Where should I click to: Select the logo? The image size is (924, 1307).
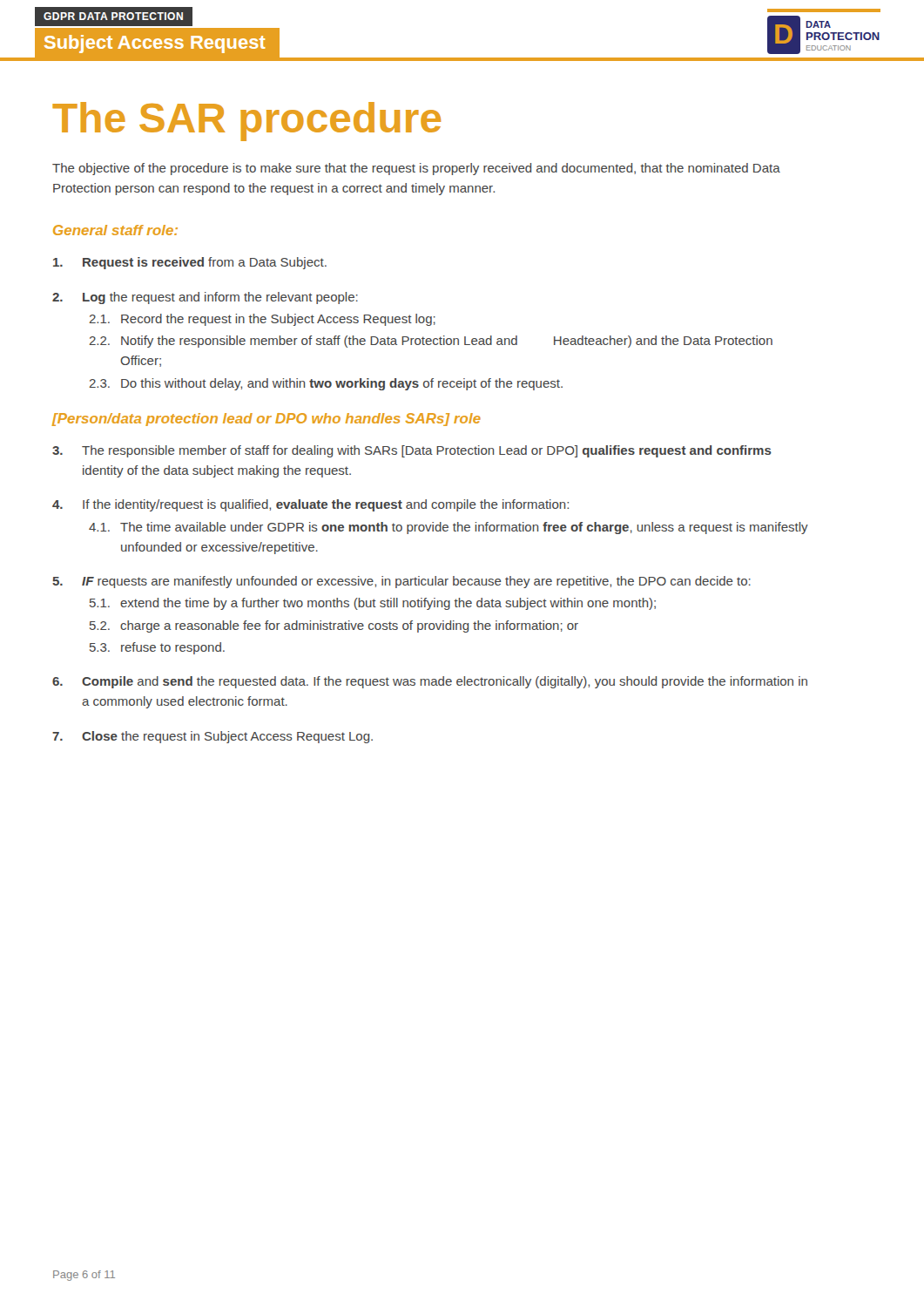point(824,33)
